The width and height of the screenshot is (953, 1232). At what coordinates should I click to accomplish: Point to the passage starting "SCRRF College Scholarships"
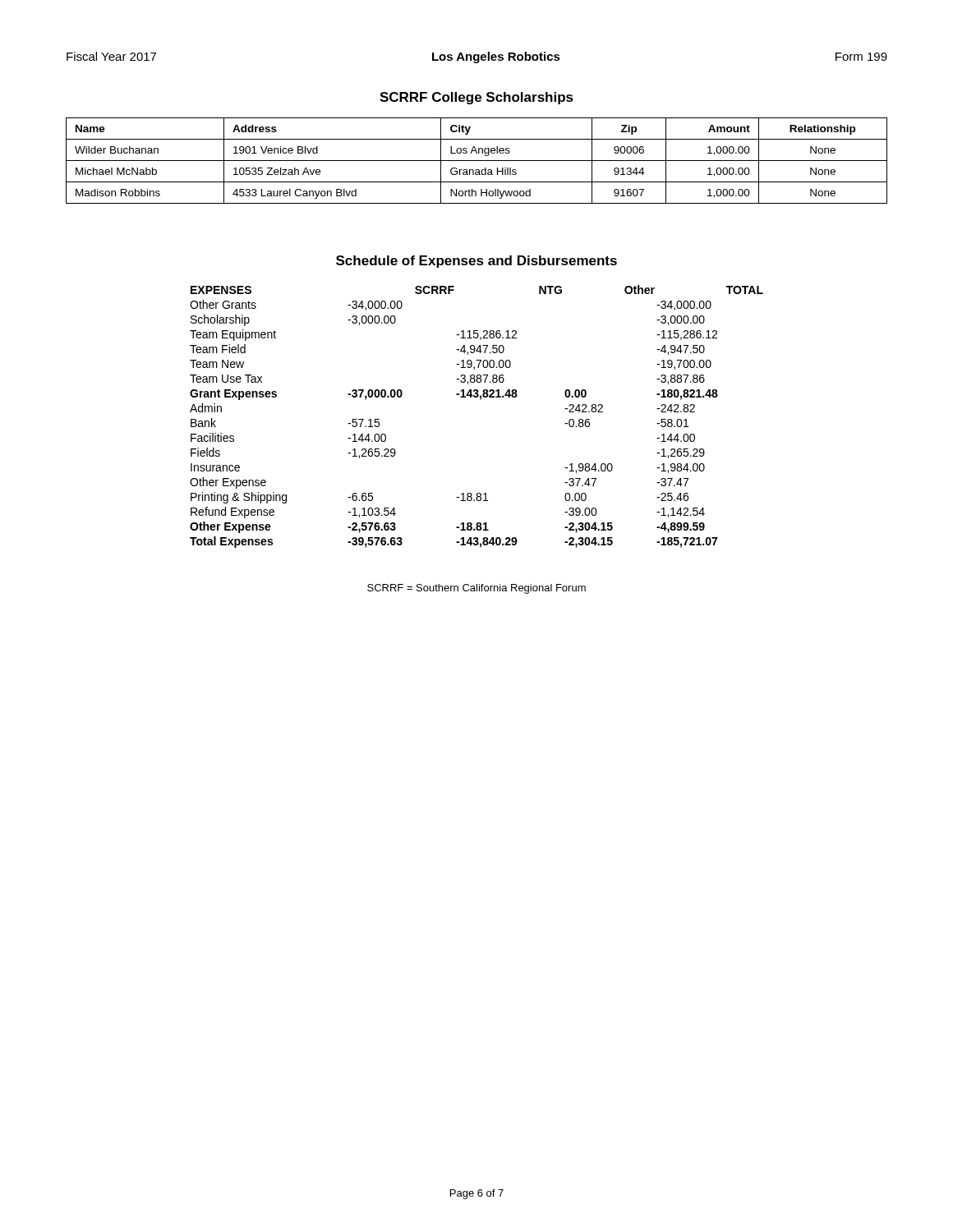476,97
